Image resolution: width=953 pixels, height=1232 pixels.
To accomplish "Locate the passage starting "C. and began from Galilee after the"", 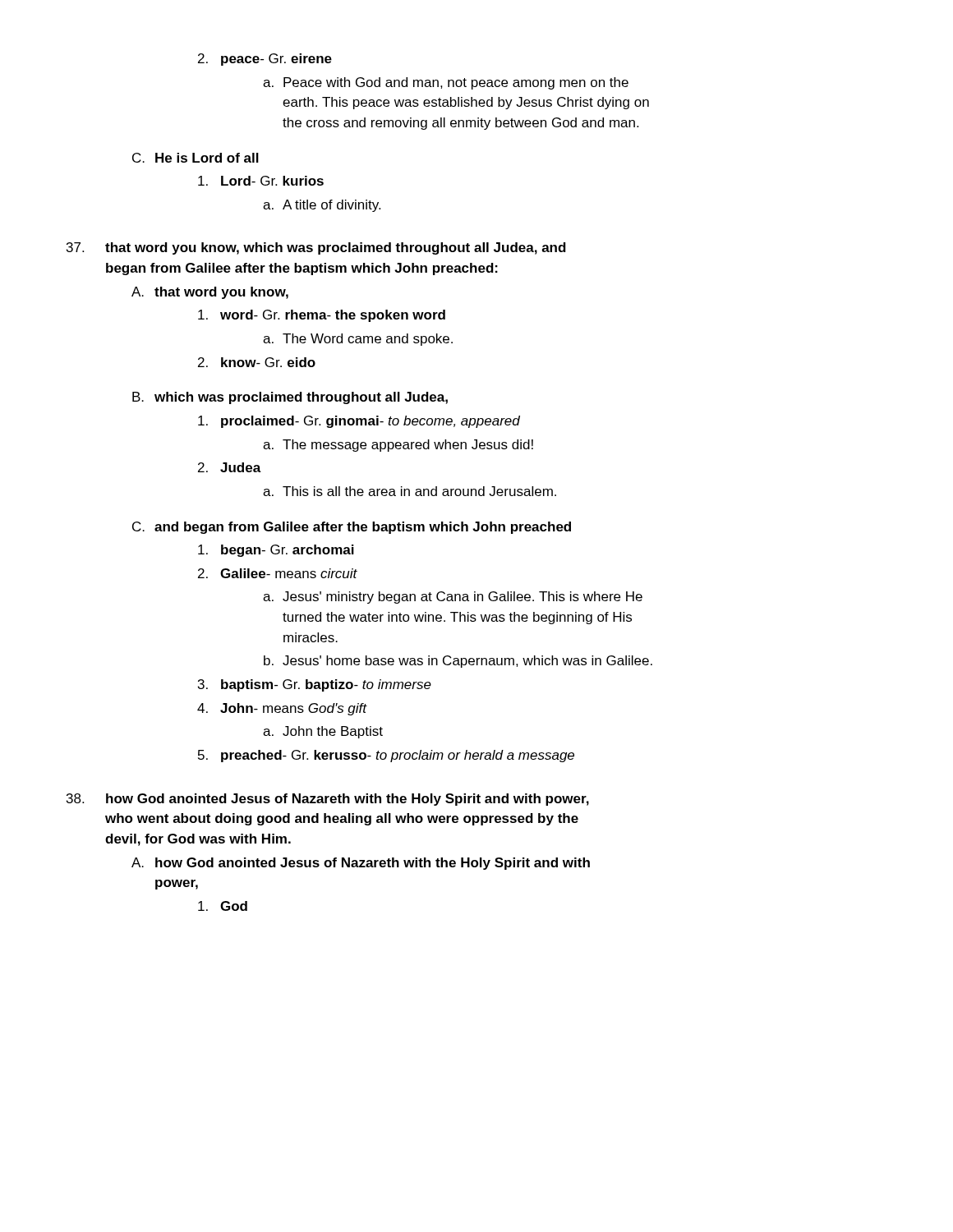I will 352,527.
